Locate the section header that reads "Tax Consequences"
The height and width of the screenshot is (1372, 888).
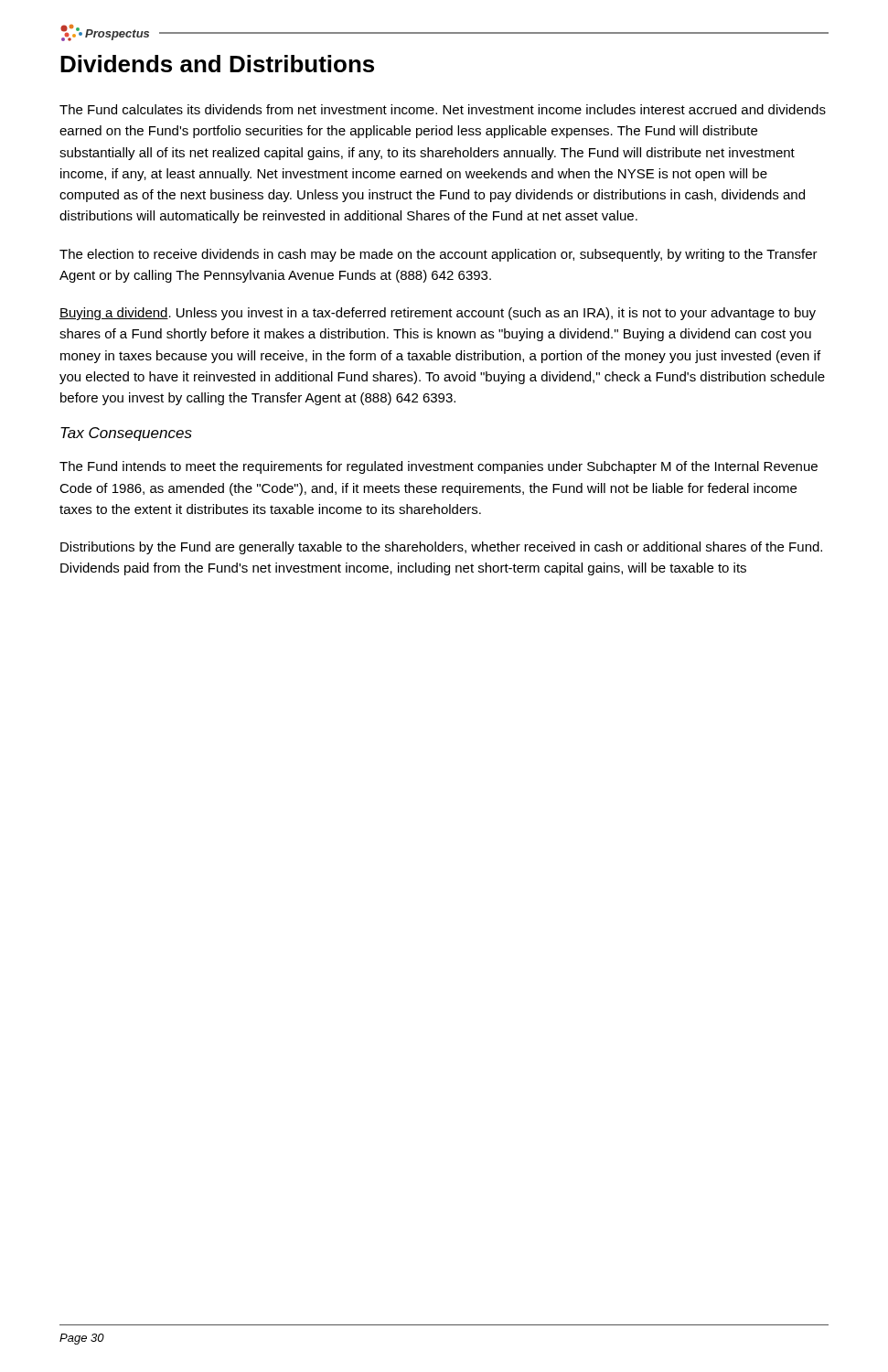point(126,434)
